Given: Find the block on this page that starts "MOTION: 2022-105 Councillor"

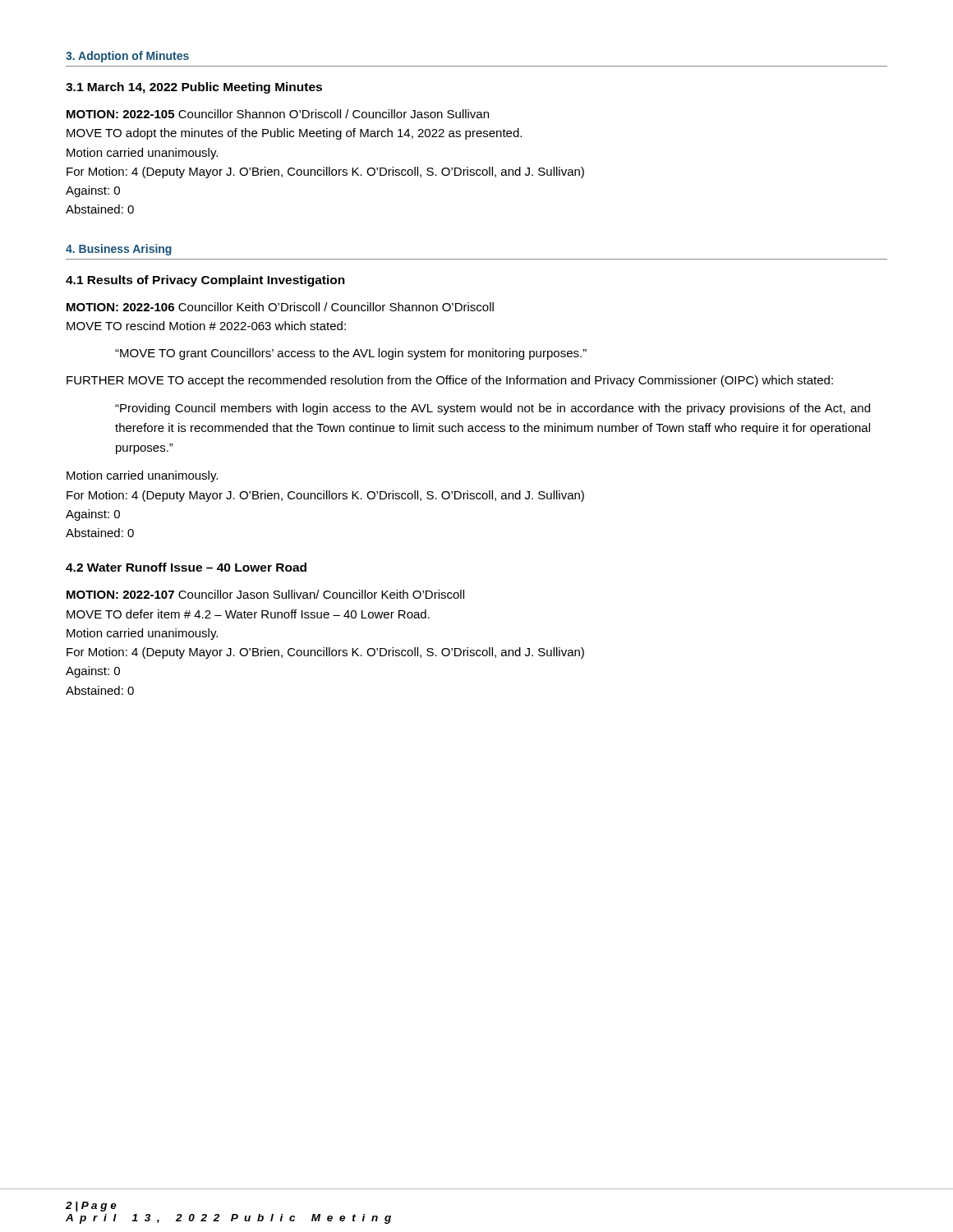Looking at the screenshot, I should point(325,162).
